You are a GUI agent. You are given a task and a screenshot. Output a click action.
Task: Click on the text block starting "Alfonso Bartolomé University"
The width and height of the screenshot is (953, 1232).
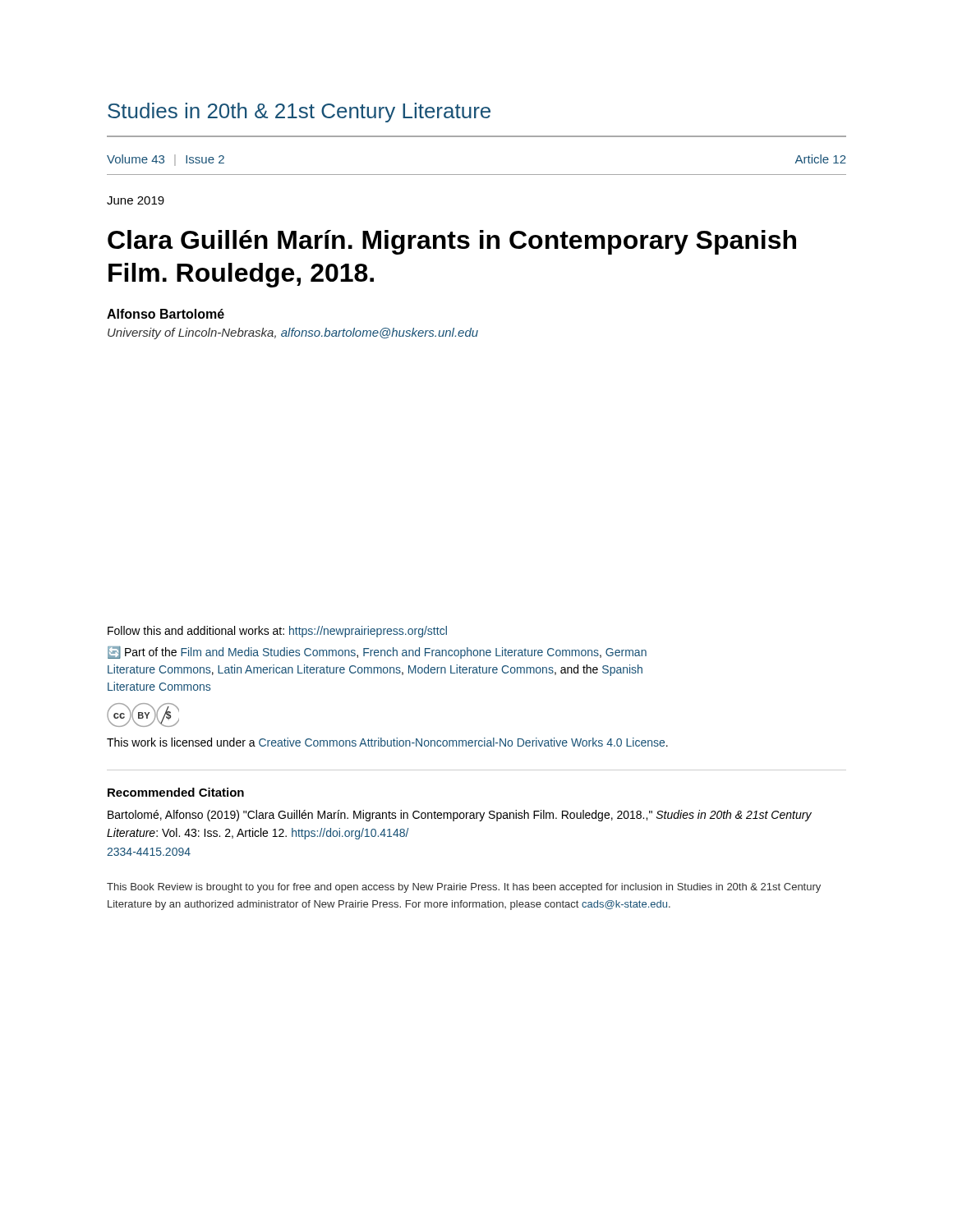click(476, 323)
